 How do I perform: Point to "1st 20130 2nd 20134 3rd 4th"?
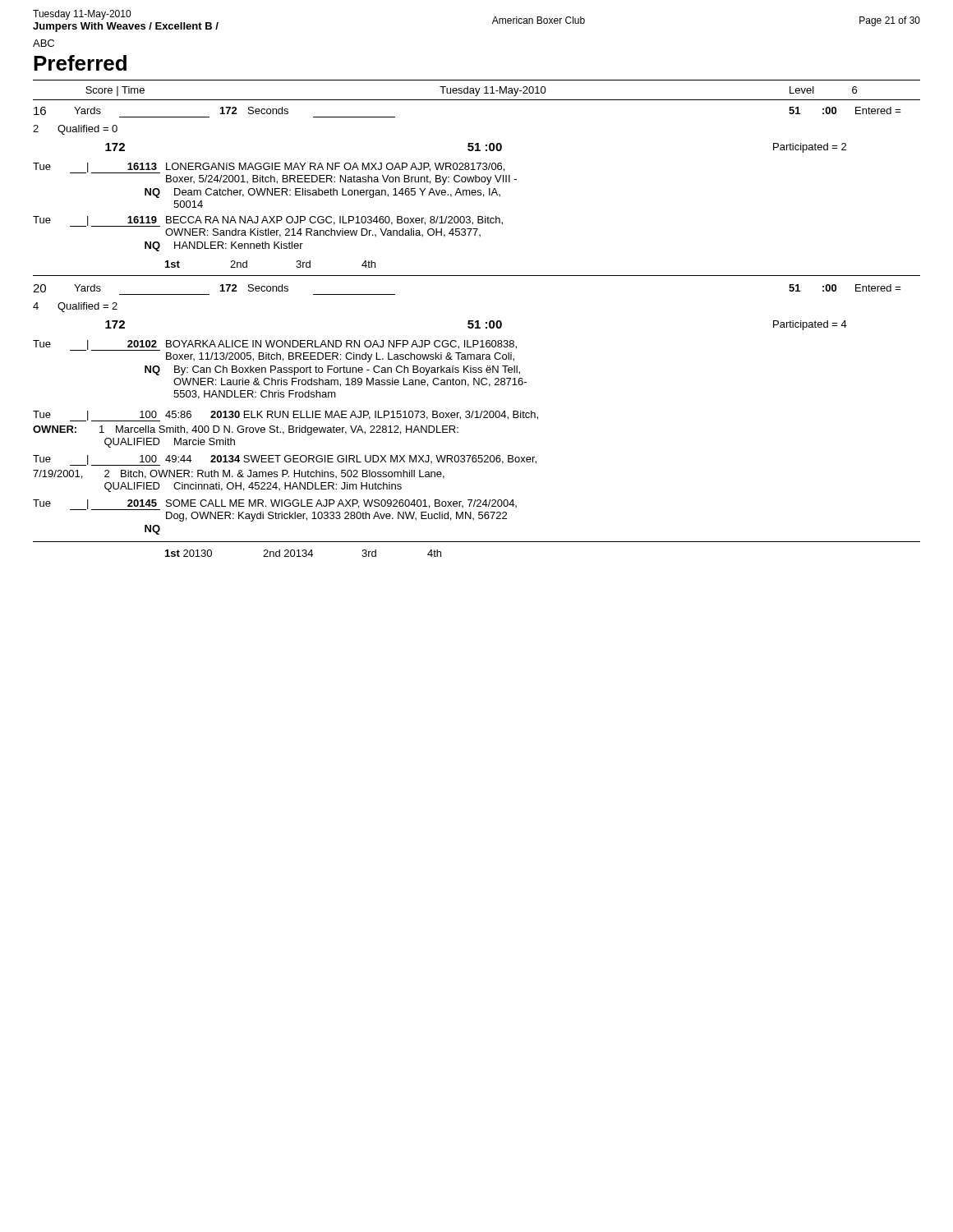329,553
